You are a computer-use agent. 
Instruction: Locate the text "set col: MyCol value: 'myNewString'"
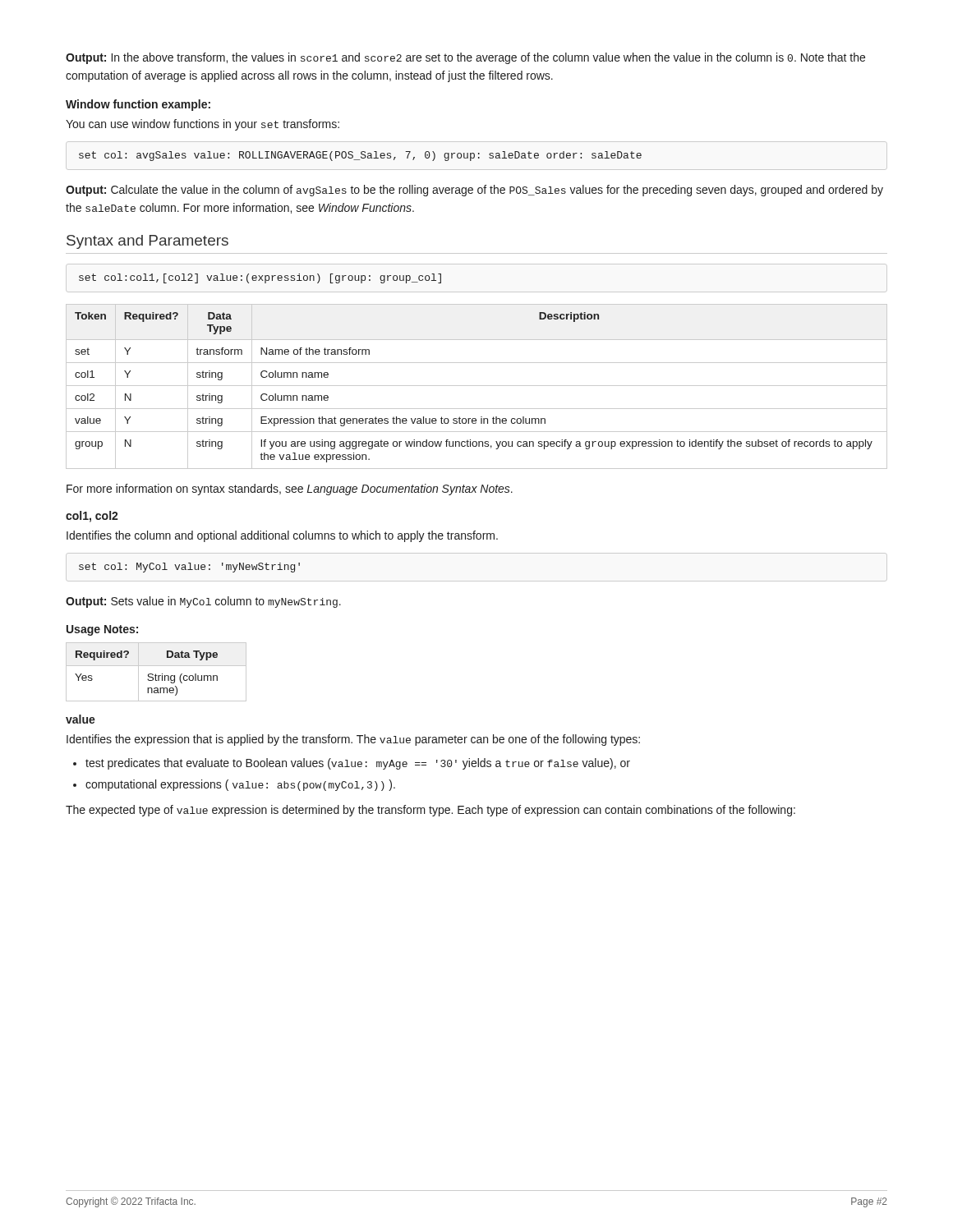click(190, 567)
